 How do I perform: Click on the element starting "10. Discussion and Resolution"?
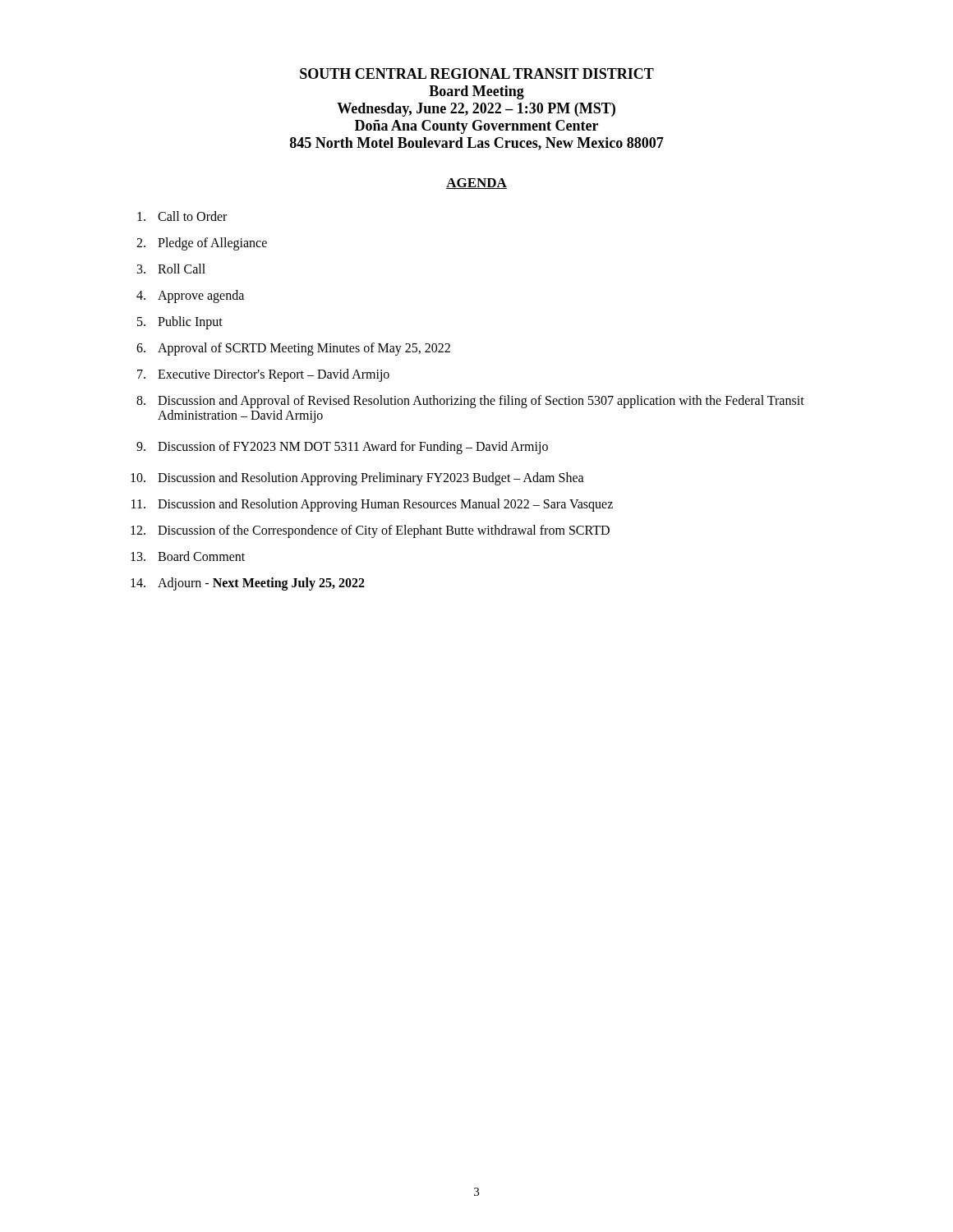click(476, 478)
